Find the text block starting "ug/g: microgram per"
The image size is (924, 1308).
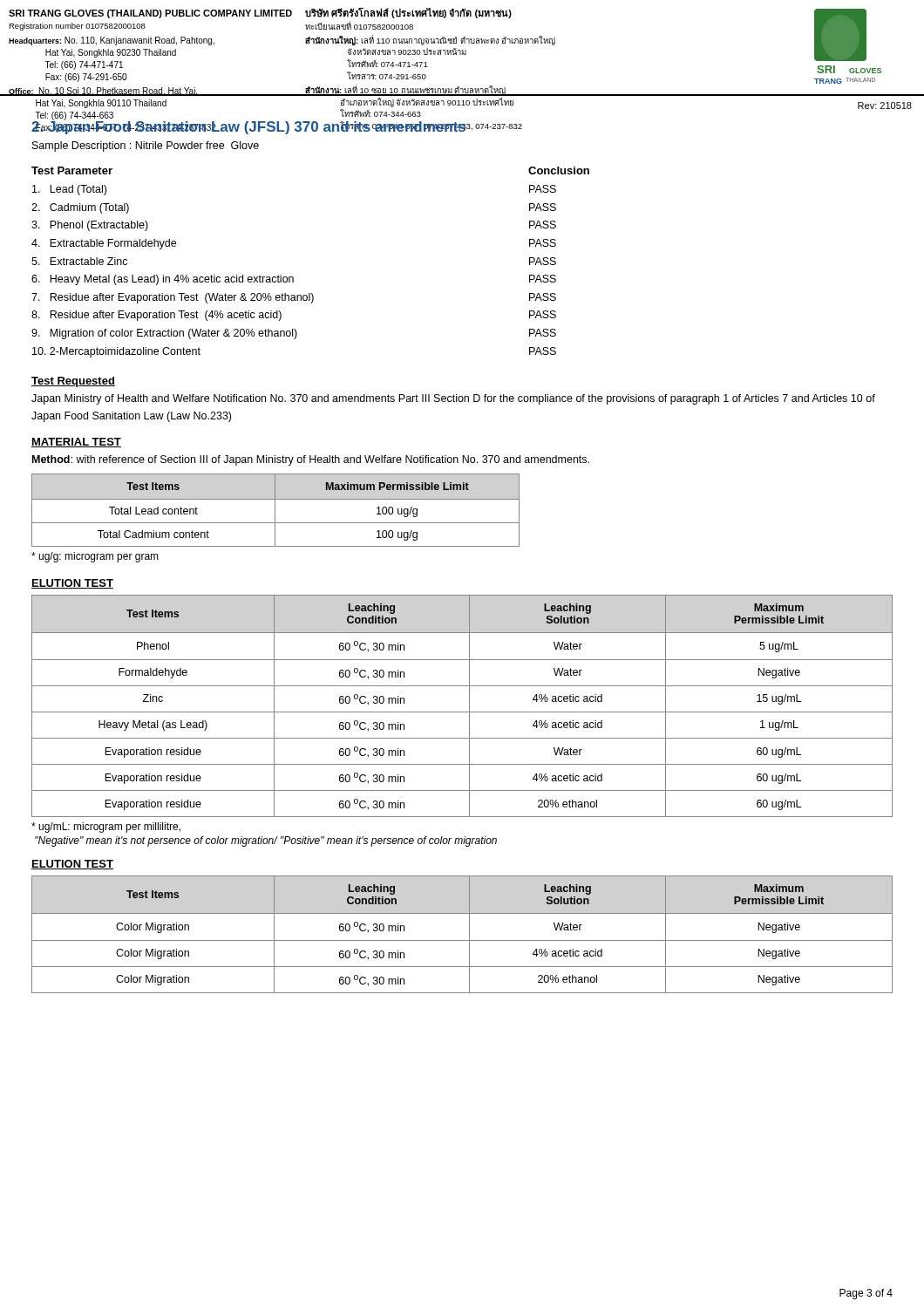pyautogui.click(x=95, y=557)
